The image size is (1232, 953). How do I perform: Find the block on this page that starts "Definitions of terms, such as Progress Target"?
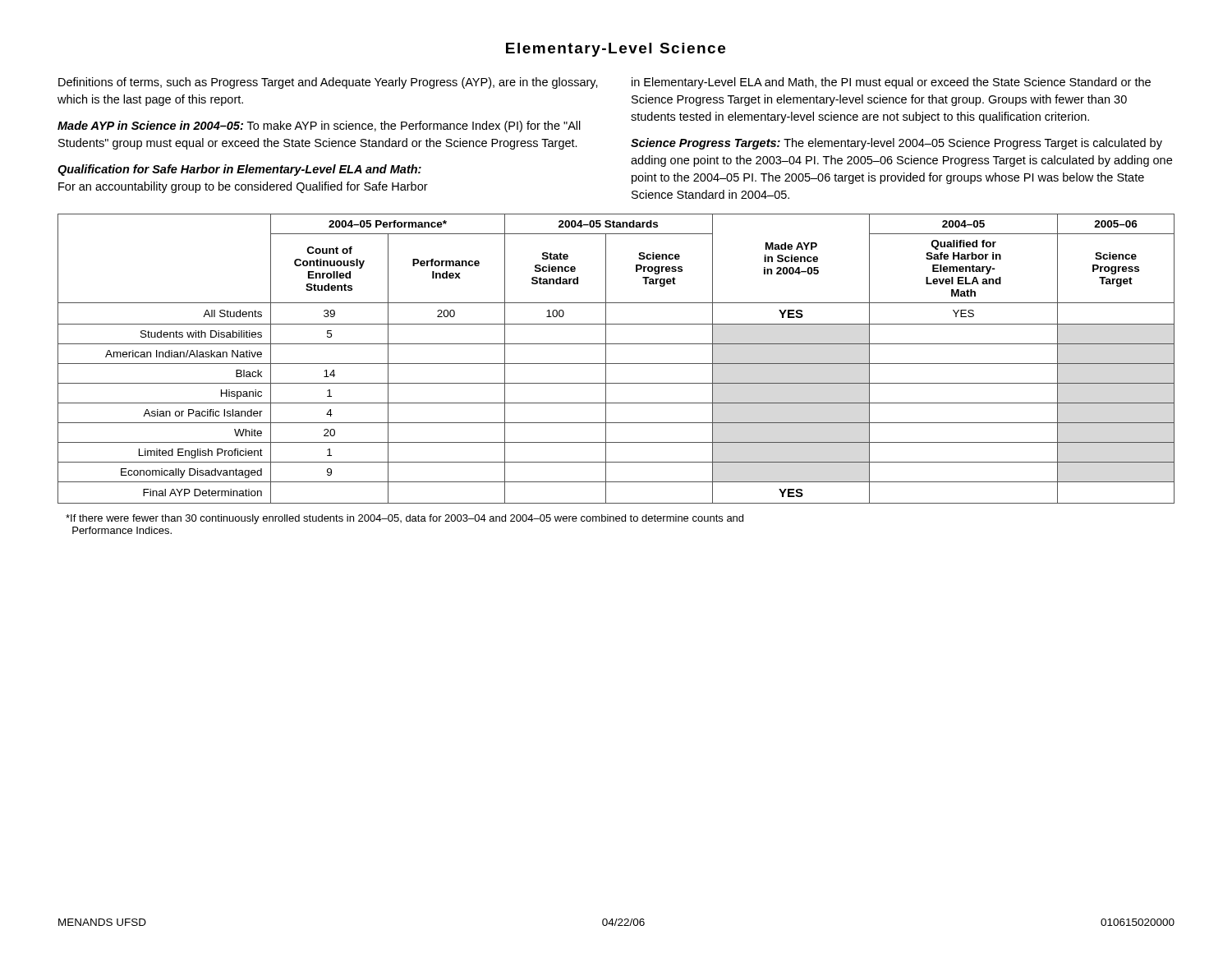point(328,91)
